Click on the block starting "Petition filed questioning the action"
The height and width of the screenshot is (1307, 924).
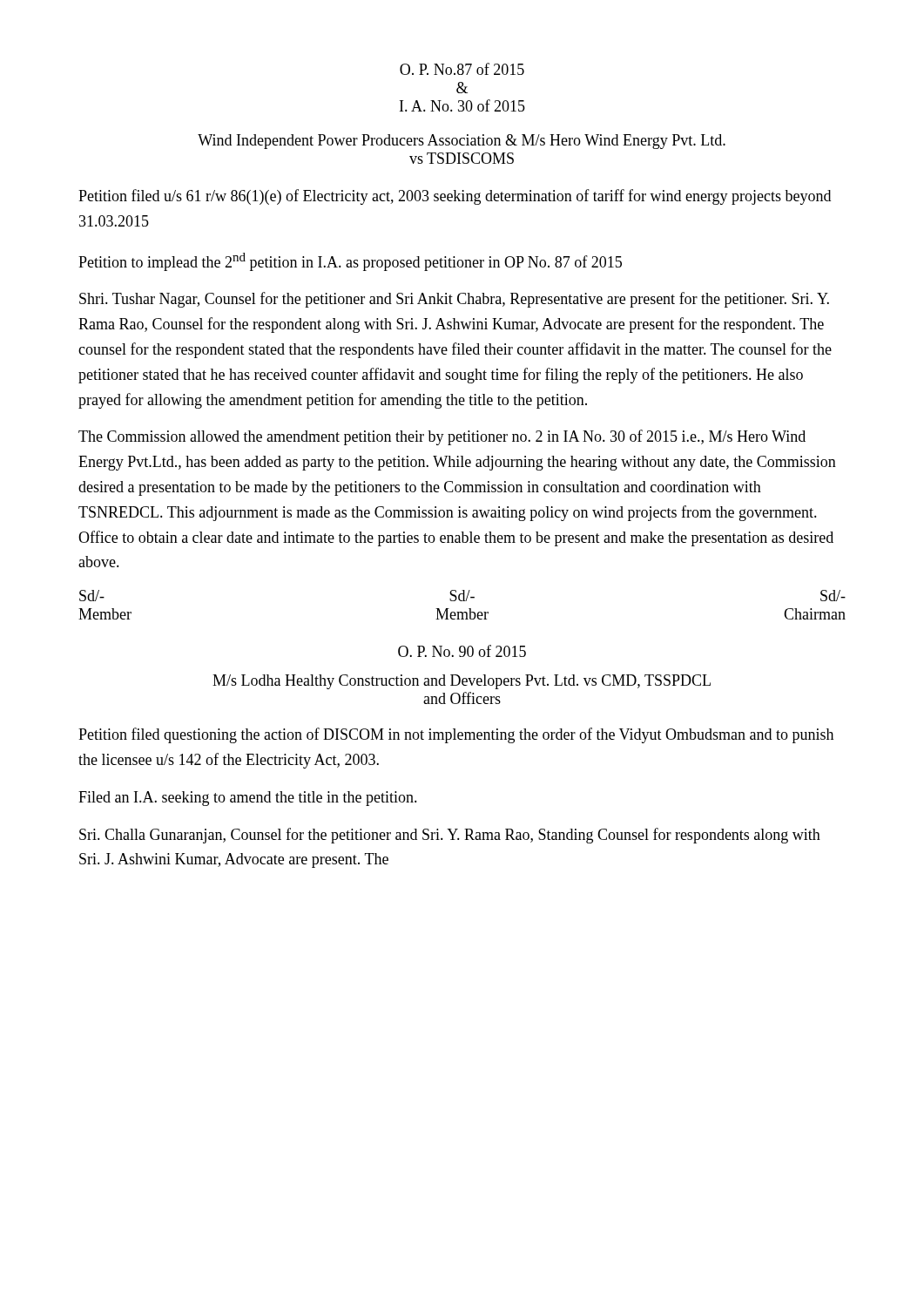tap(462, 748)
